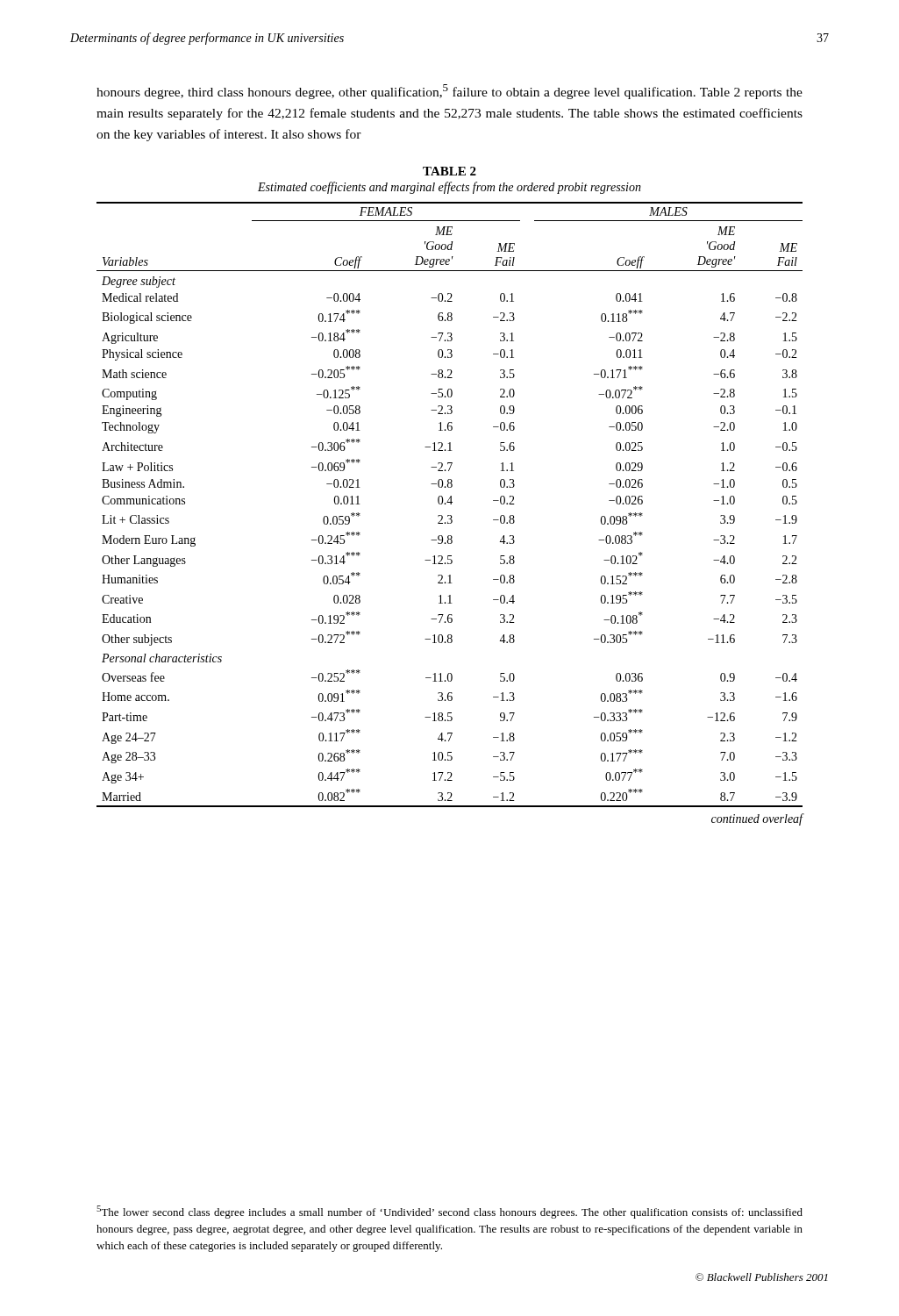Click on the text block starting "continued overleaf"
Screen dimensions: 1316x899
757,819
